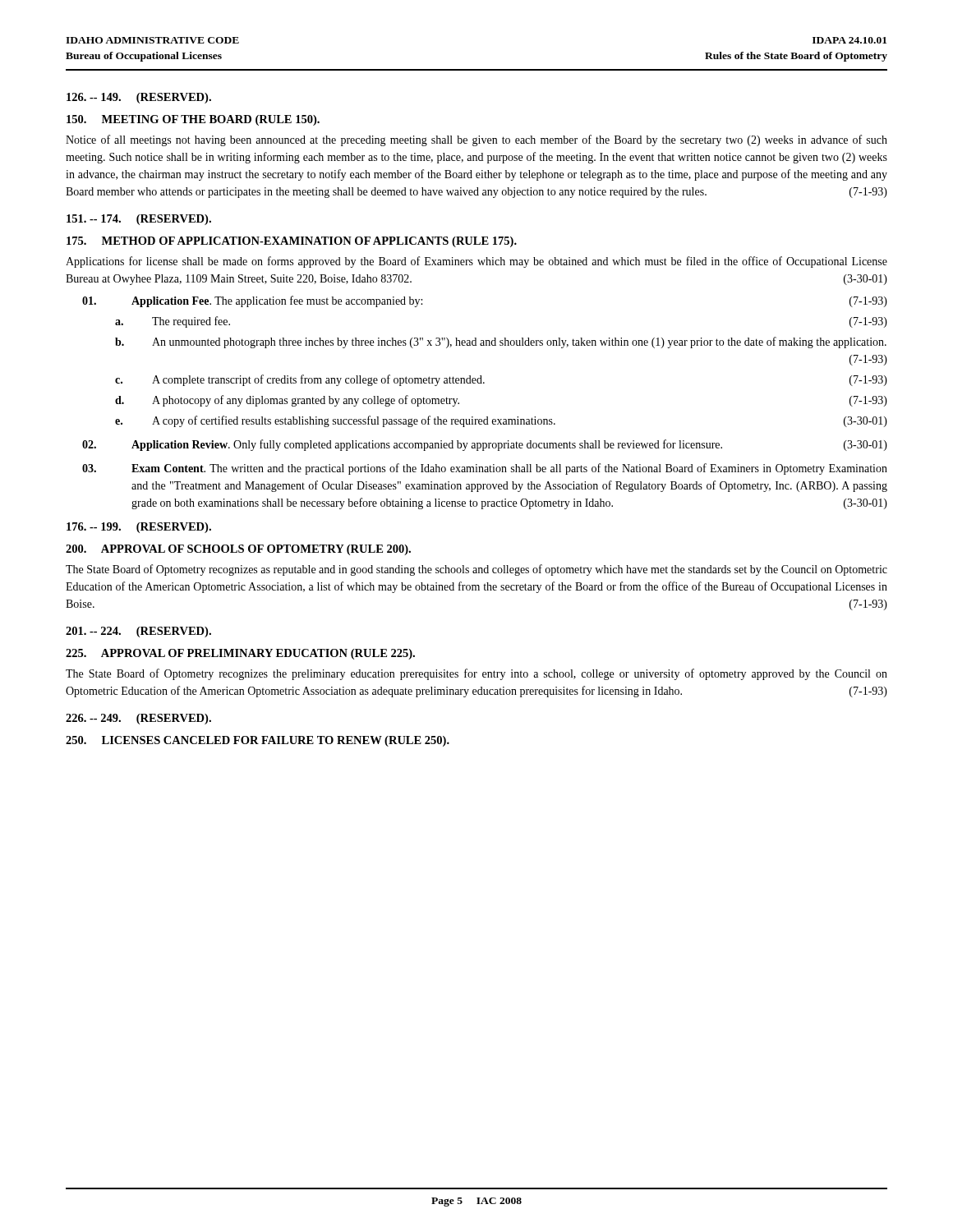953x1232 pixels.
Task: Click on the text block that reads "Notice of all meetings not"
Action: pyautogui.click(x=476, y=167)
